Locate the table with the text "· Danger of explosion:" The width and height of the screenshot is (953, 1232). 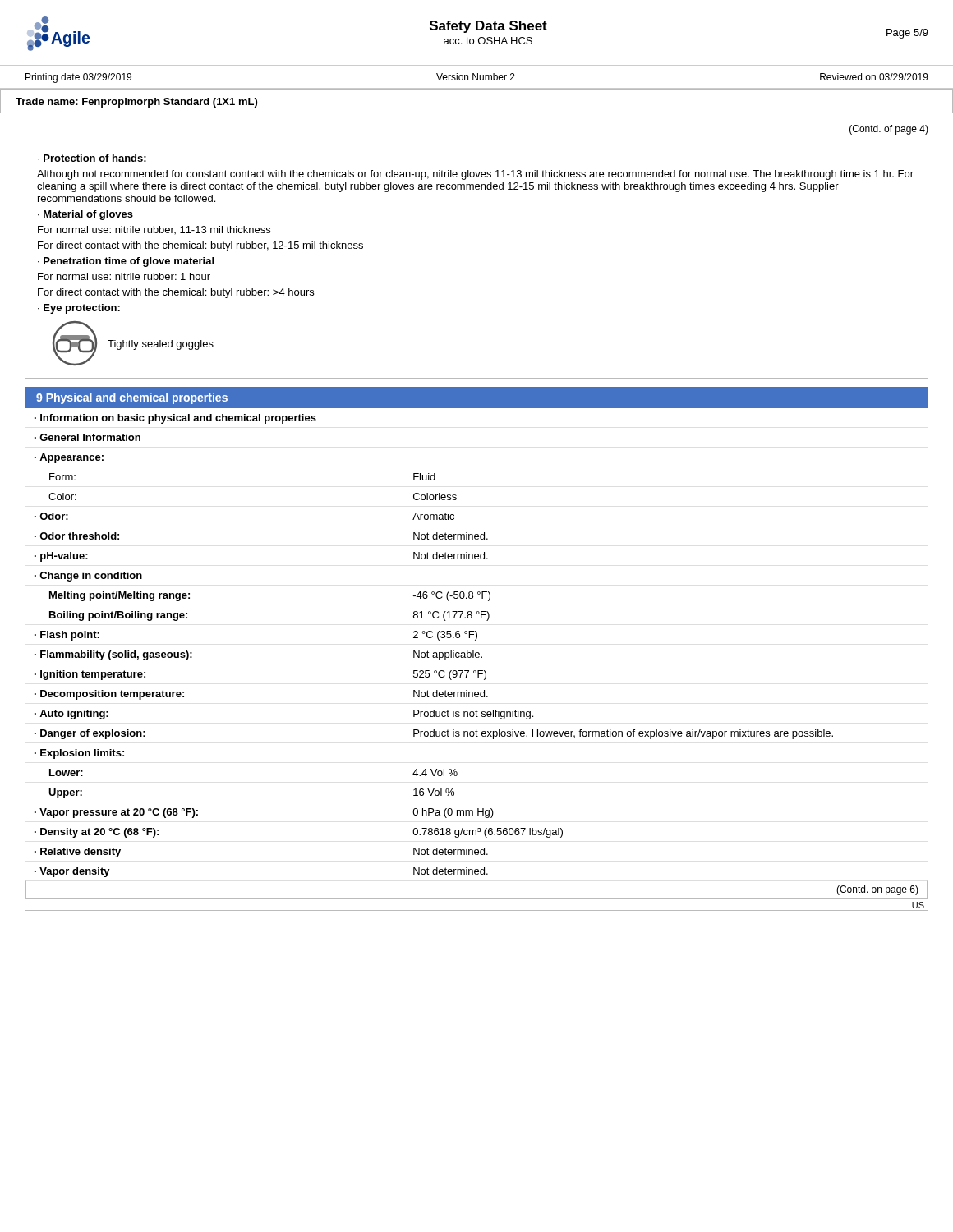476,659
